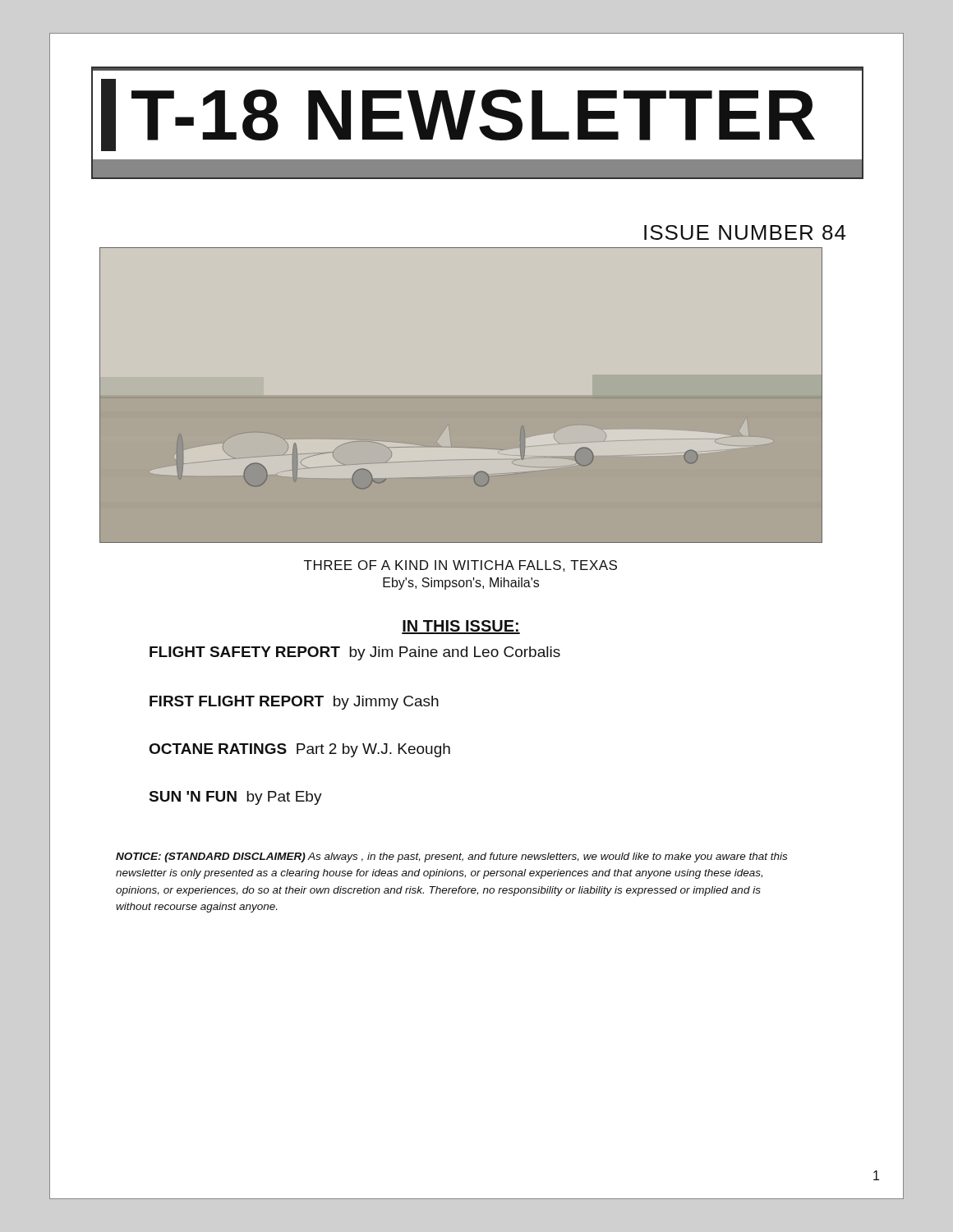Point to the element starting "IN THIS ISSUE:"
The height and width of the screenshot is (1232, 953).
click(461, 626)
